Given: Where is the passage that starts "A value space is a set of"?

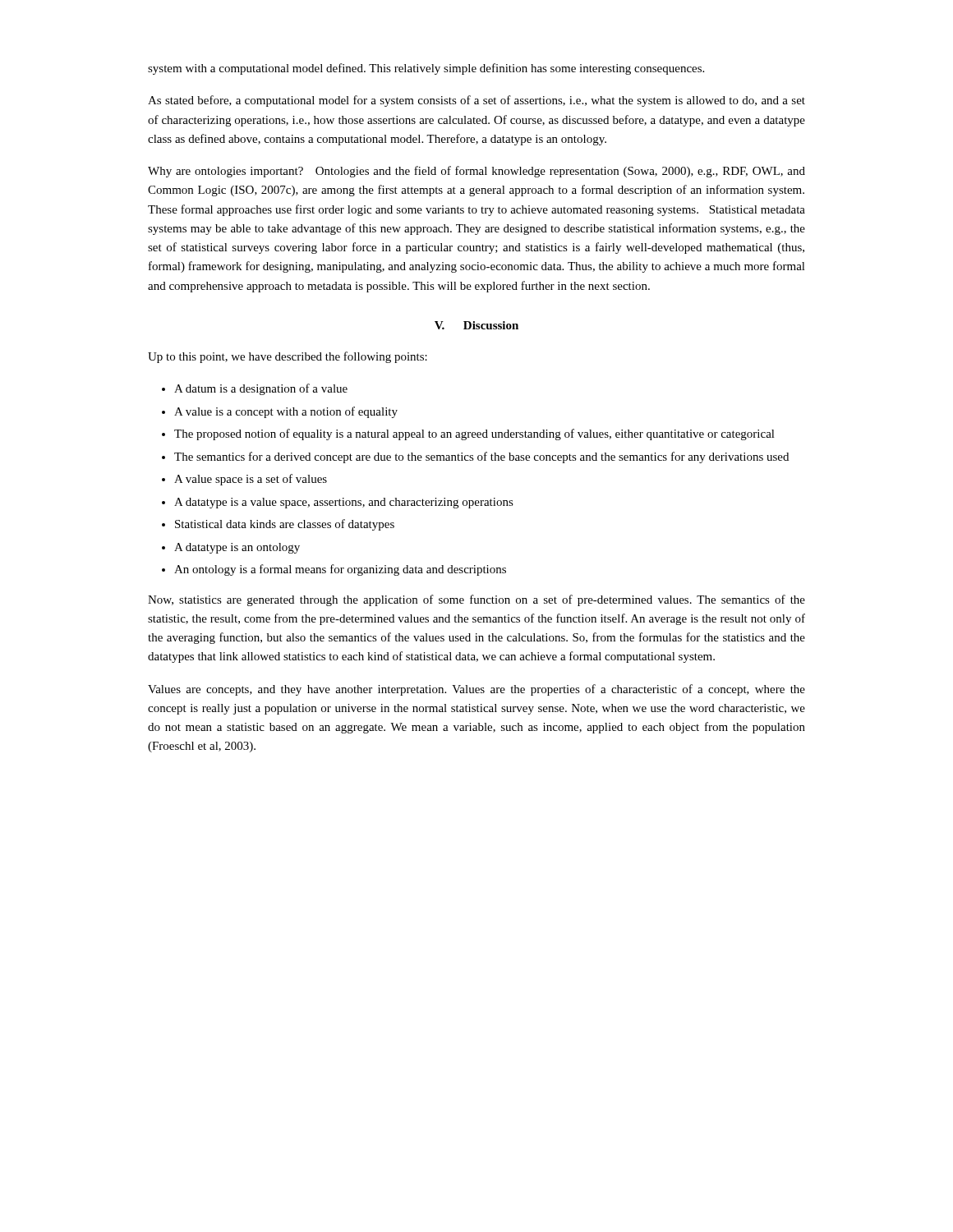Looking at the screenshot, I should pos(251,479).
